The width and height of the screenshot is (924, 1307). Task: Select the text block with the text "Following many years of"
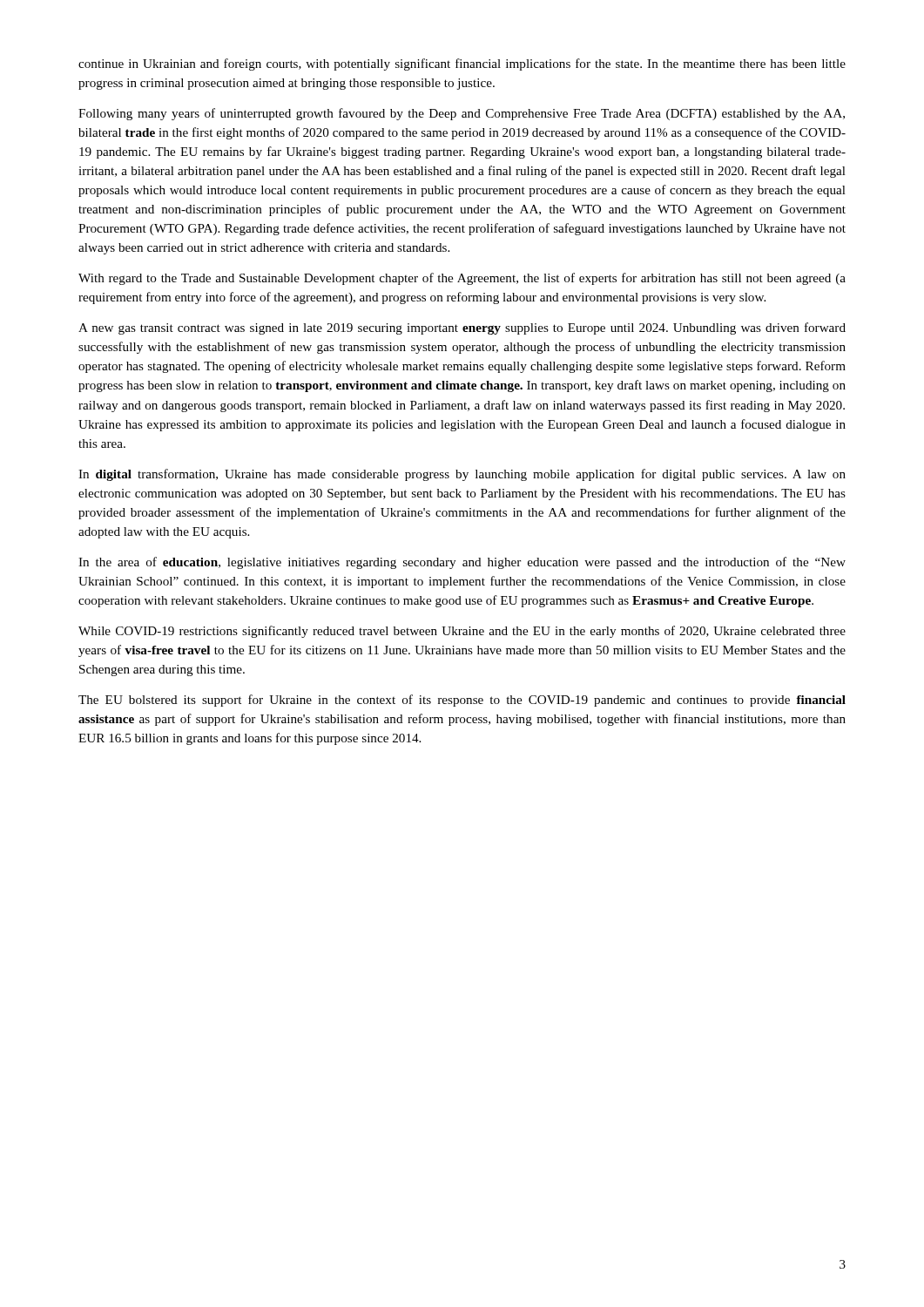pos(462,180)
